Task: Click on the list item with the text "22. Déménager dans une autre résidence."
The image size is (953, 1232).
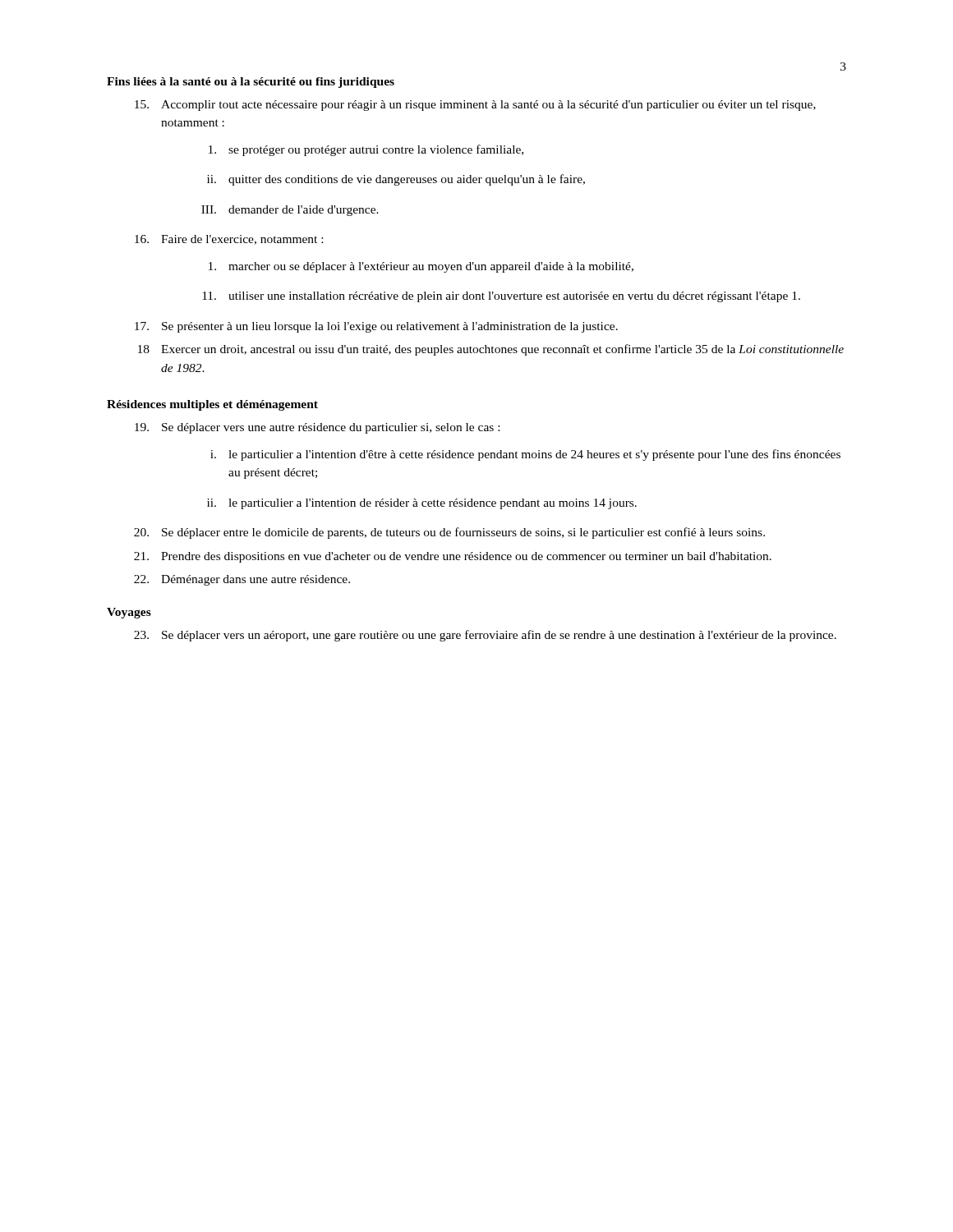Action: [242, 580]
